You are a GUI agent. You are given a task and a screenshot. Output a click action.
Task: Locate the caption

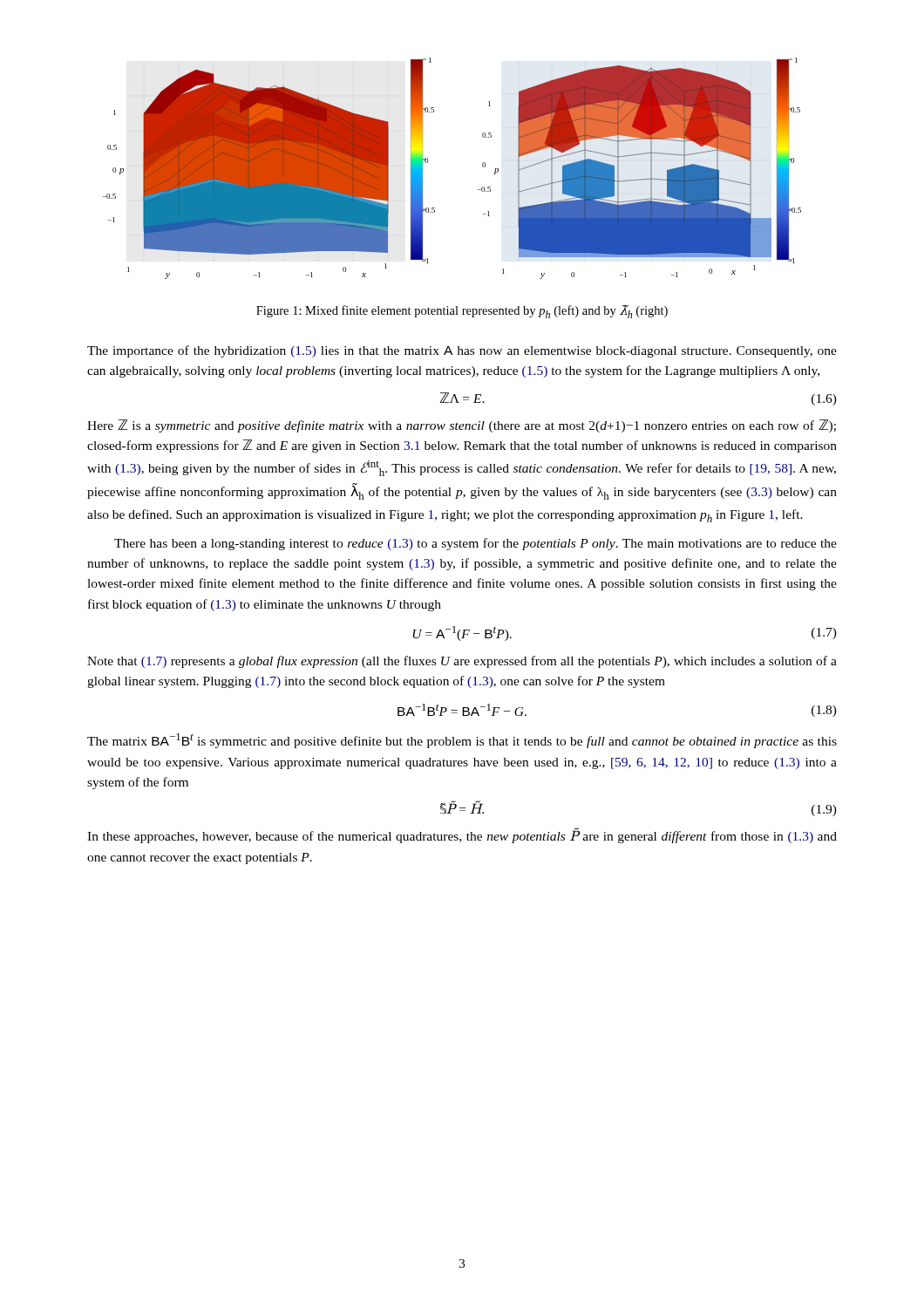point(462,312)
